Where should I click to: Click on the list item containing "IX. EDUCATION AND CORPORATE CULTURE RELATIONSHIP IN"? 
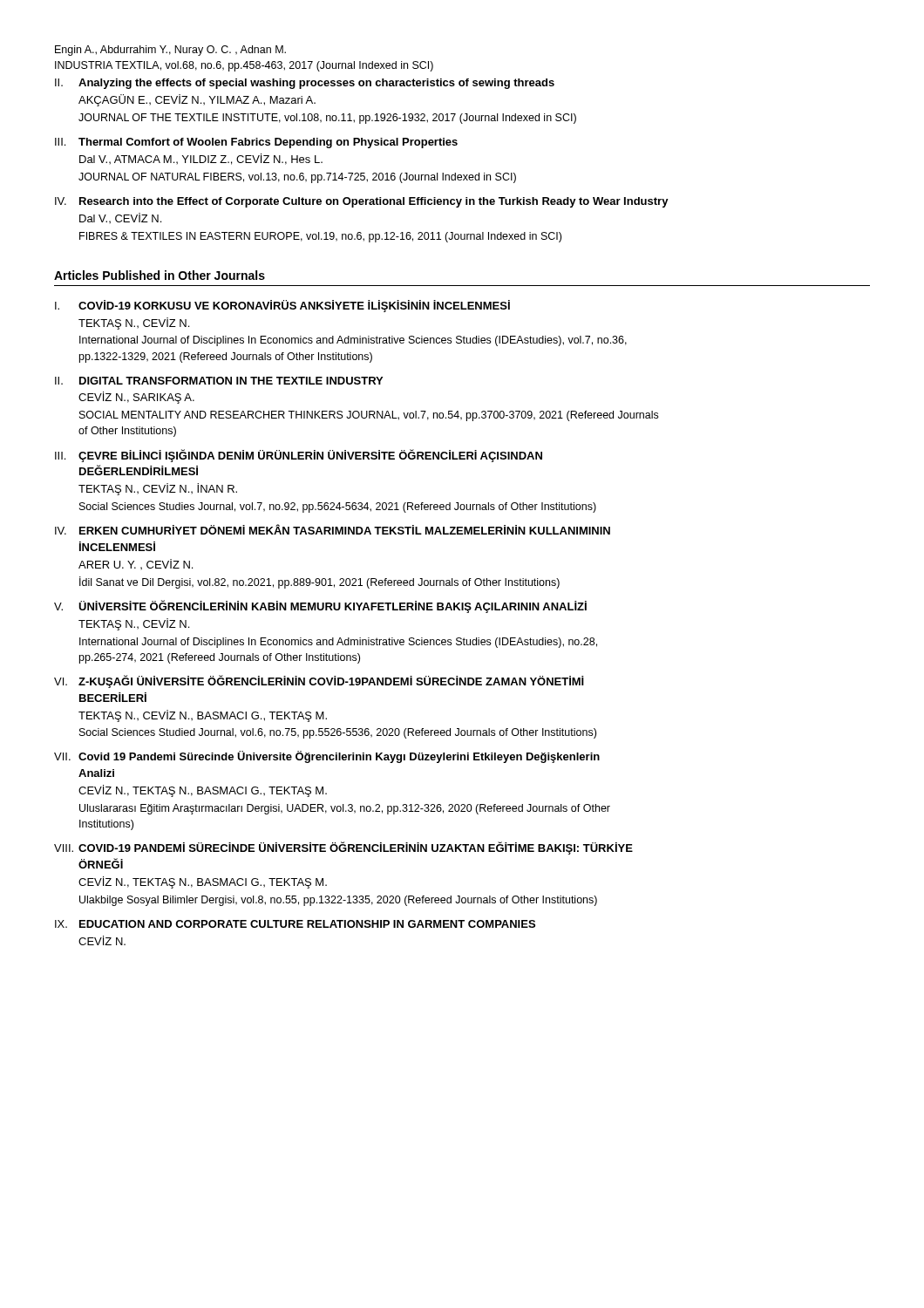point(462,933)
